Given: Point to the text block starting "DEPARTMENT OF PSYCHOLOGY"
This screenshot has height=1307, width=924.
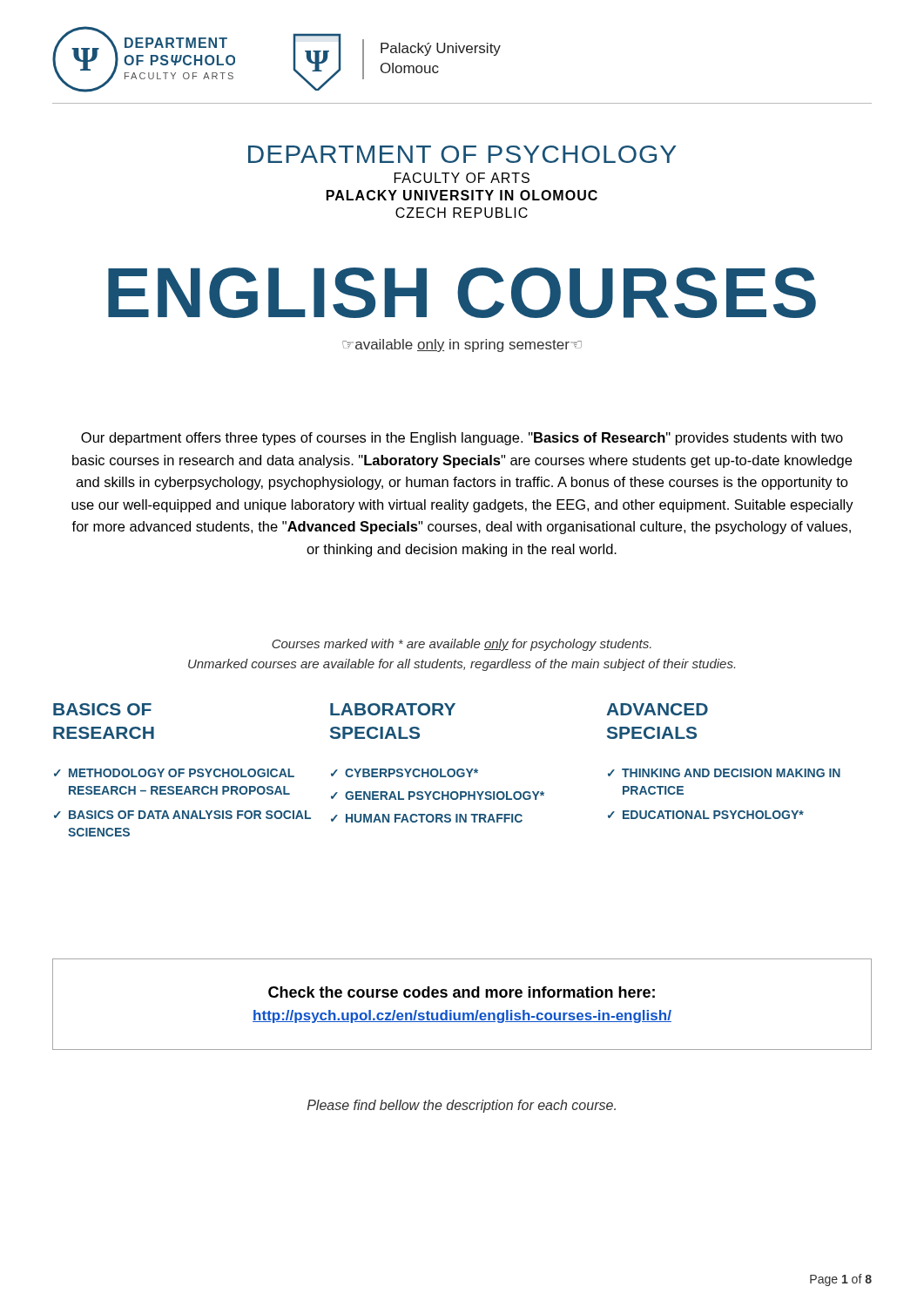Looking at the screenshot, I should click(462, 180).
